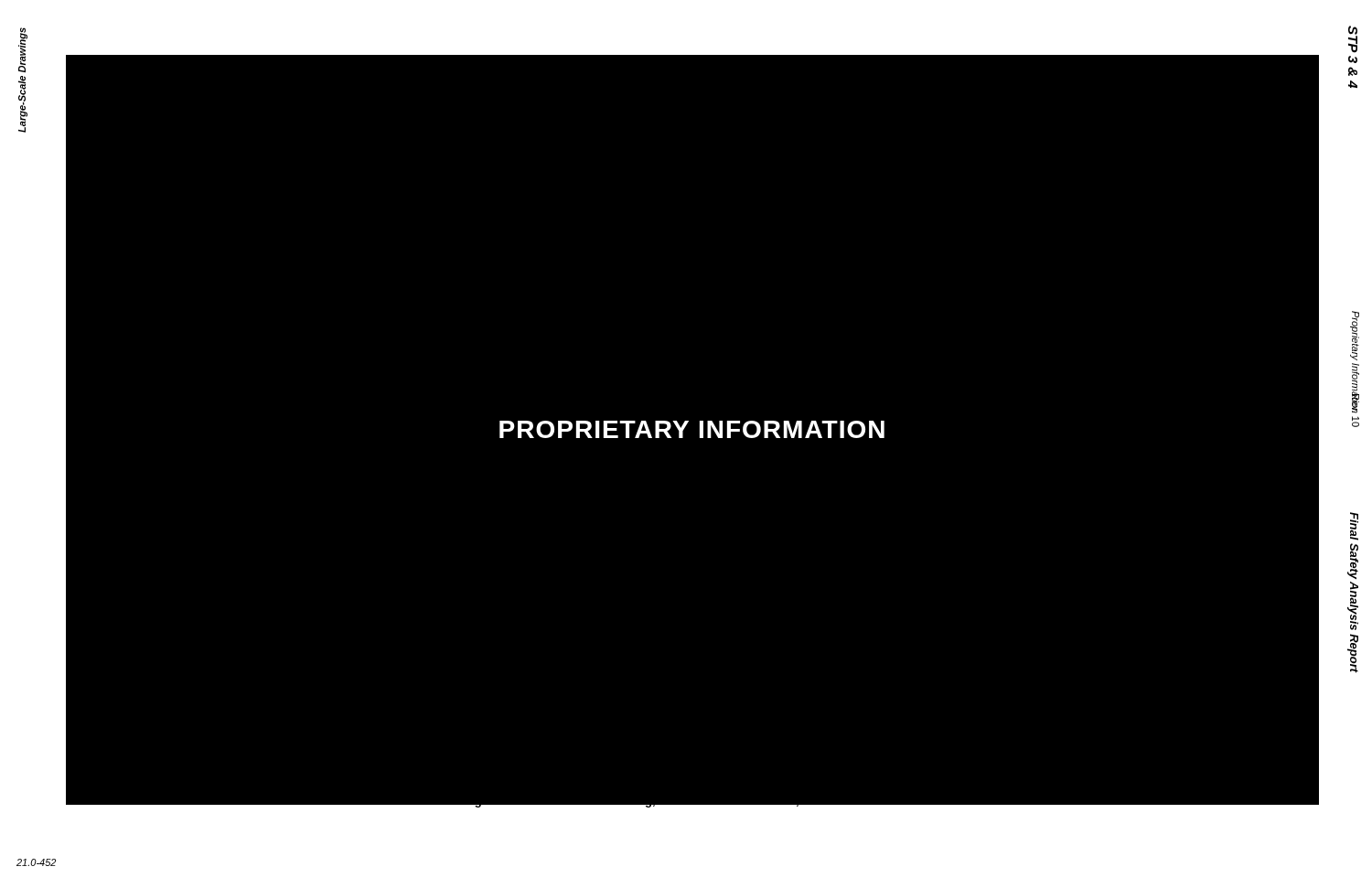The height and width of the screenshot is (888, 1372).
Task: Point to the block starting "Figure 12.3-58 – Reactor Building, Area Radiation"
Action: [659, 801]
